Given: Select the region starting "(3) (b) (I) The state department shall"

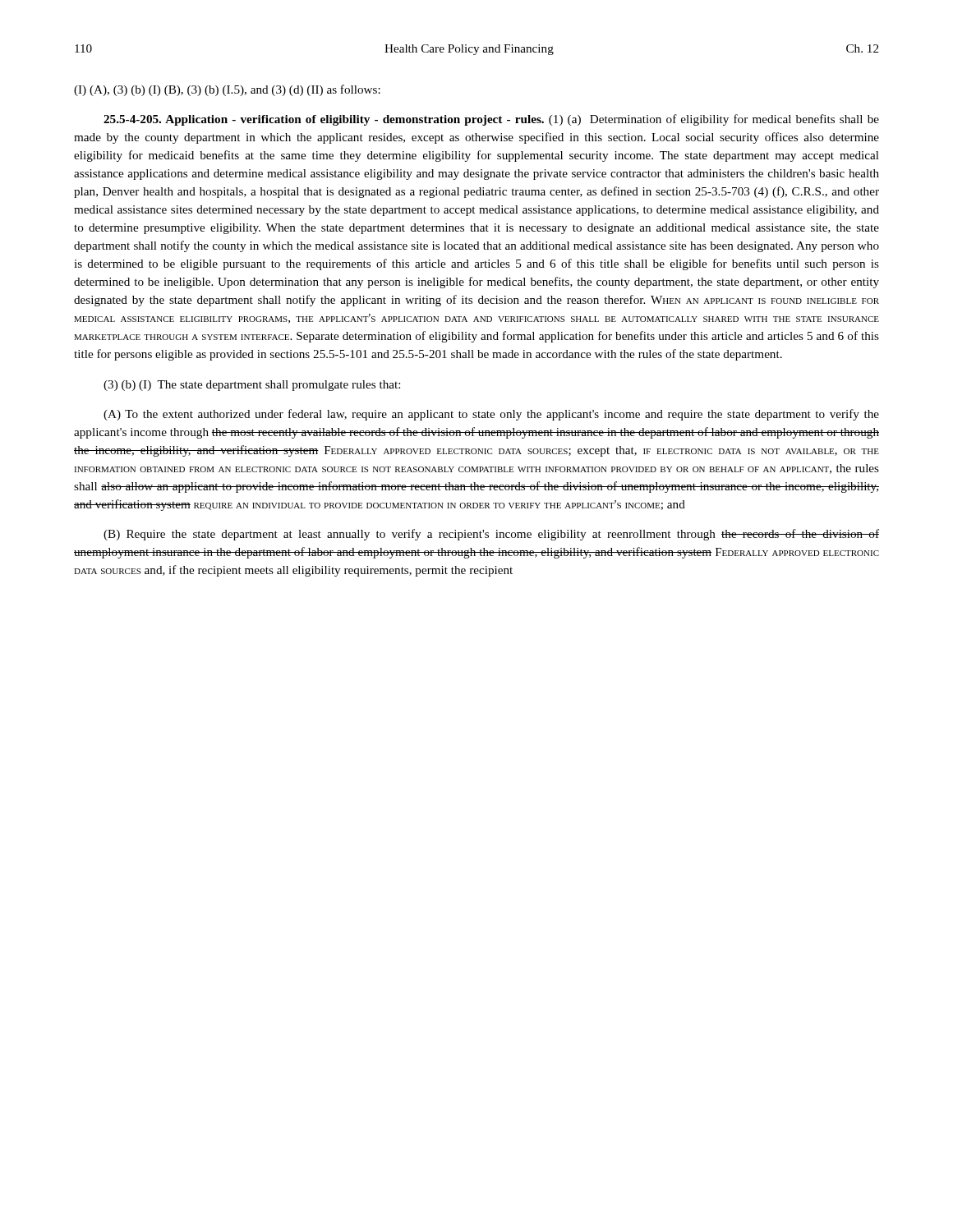Looking at the screenshot, I should (238, 384).
